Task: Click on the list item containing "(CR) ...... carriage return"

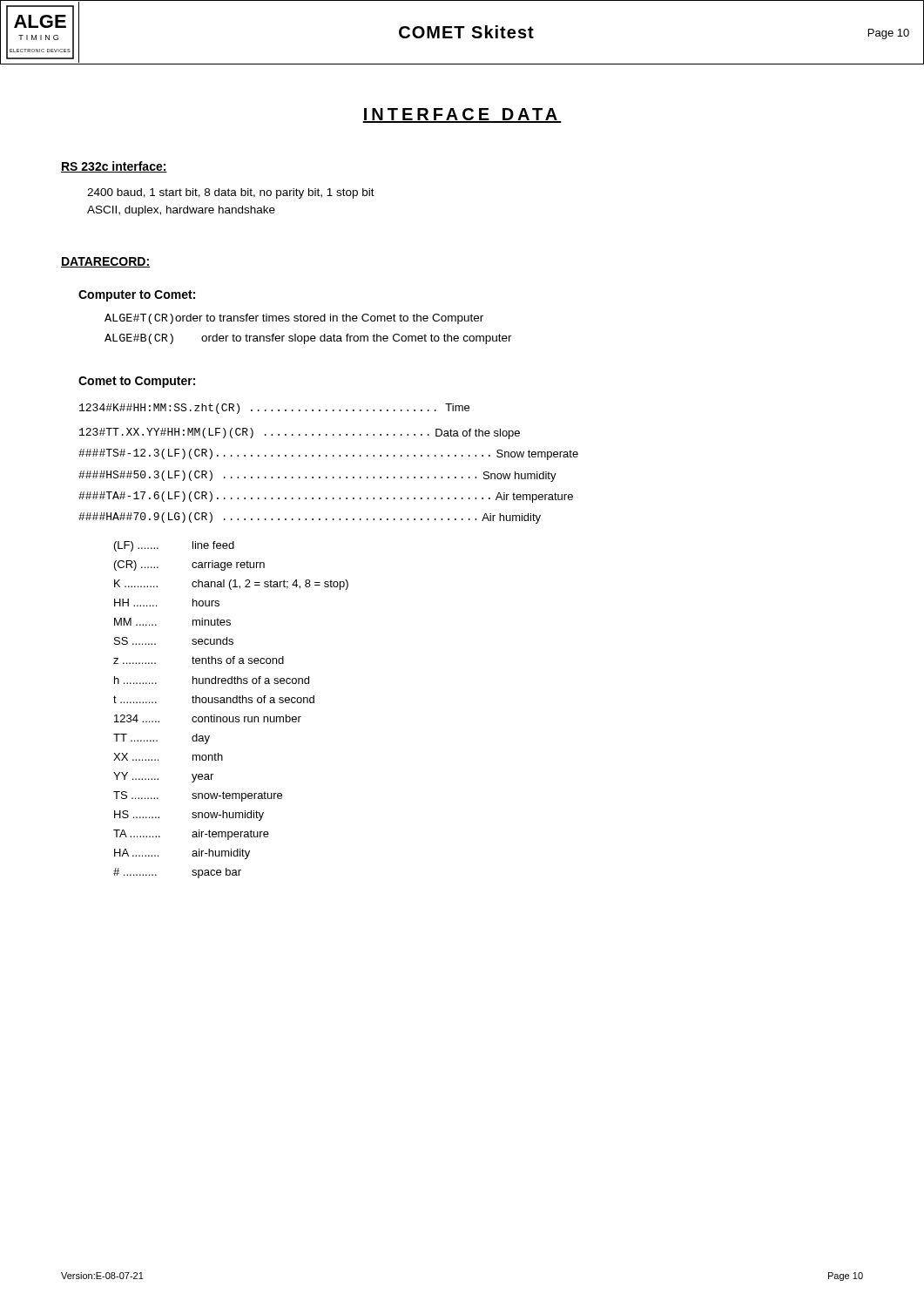Action: click(189, 565)
